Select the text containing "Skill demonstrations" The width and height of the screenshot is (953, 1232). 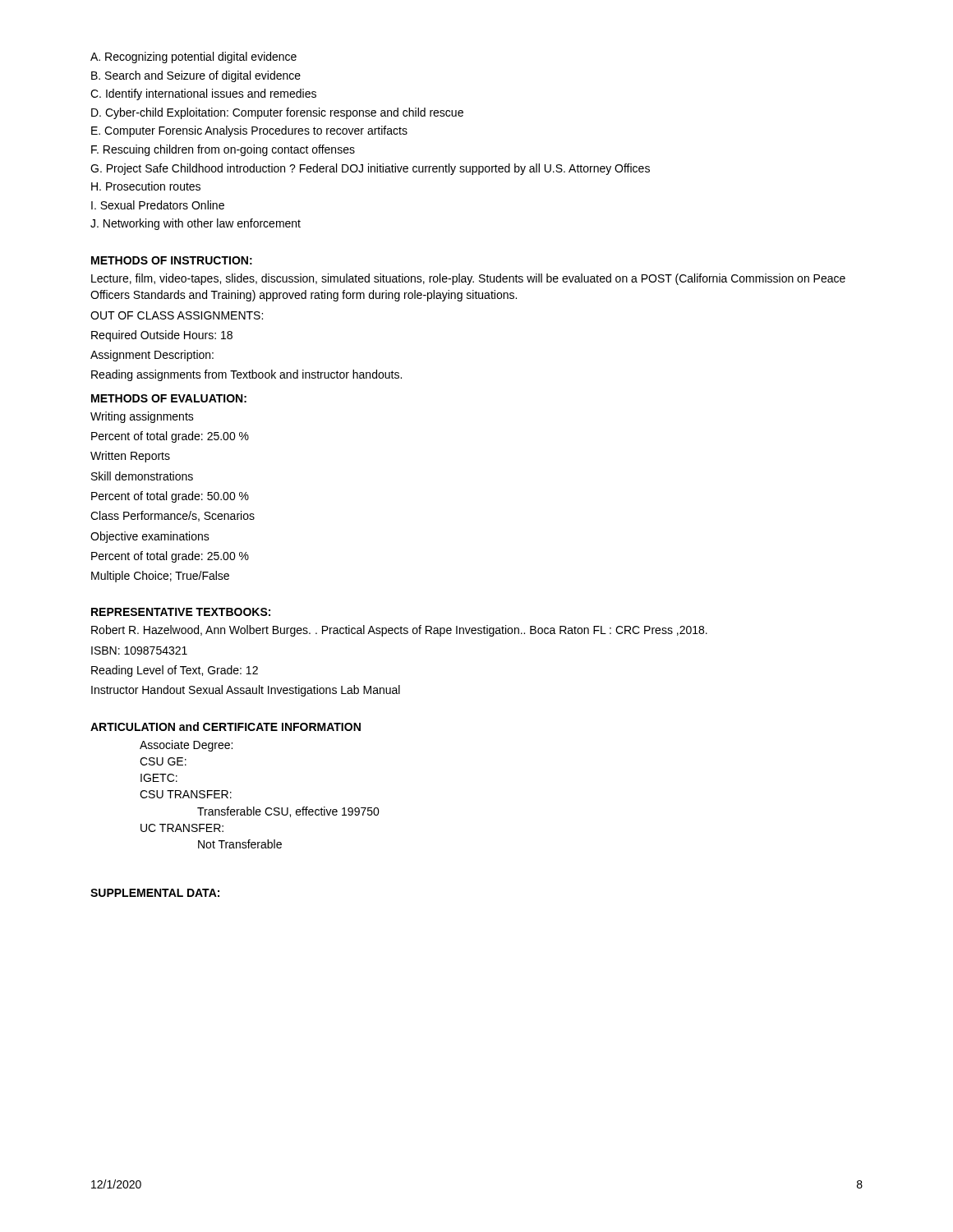click(142, 476)
